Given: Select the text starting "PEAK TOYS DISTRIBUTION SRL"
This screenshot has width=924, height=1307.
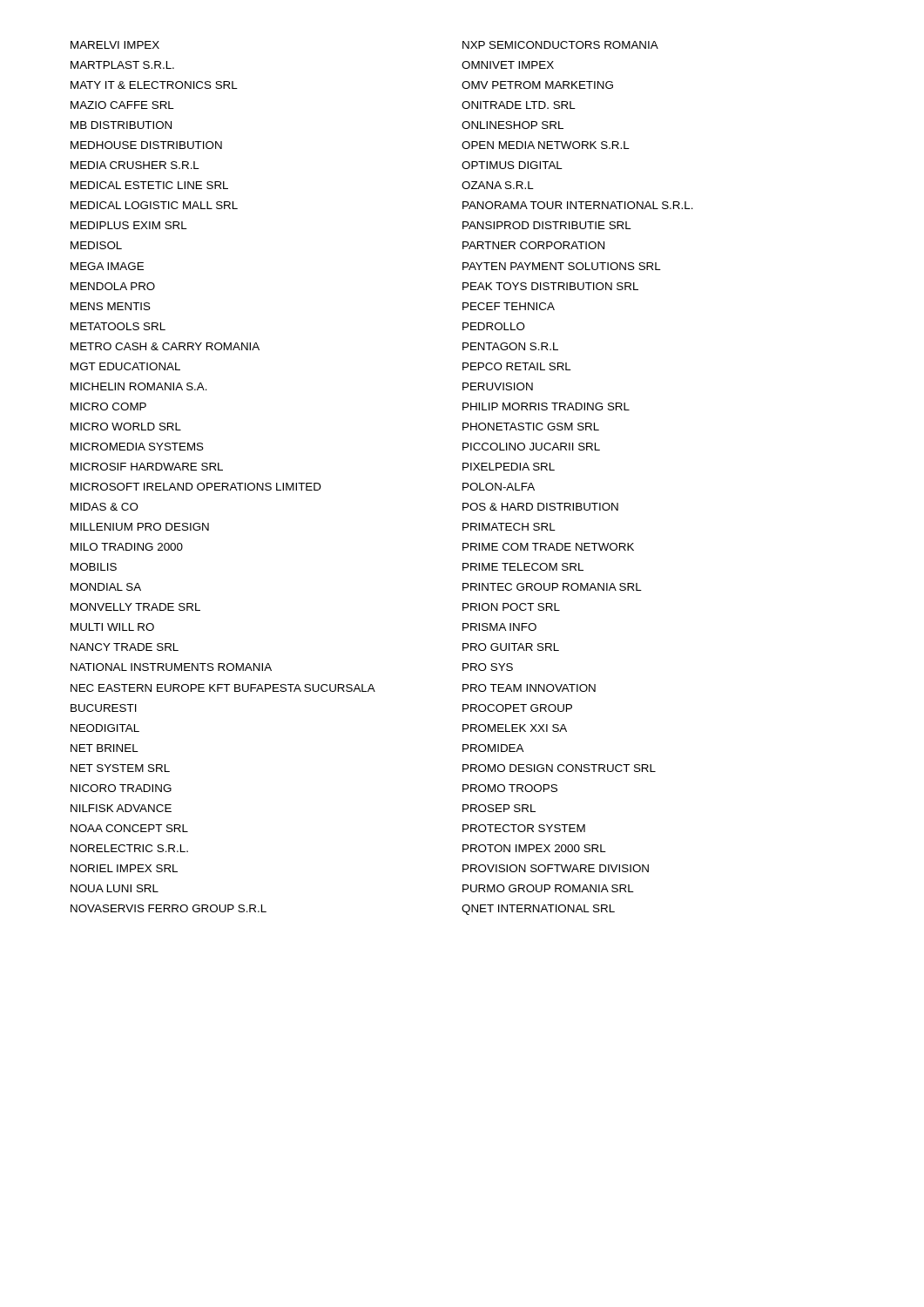Looking at the screenshot, I should [550, 286].
